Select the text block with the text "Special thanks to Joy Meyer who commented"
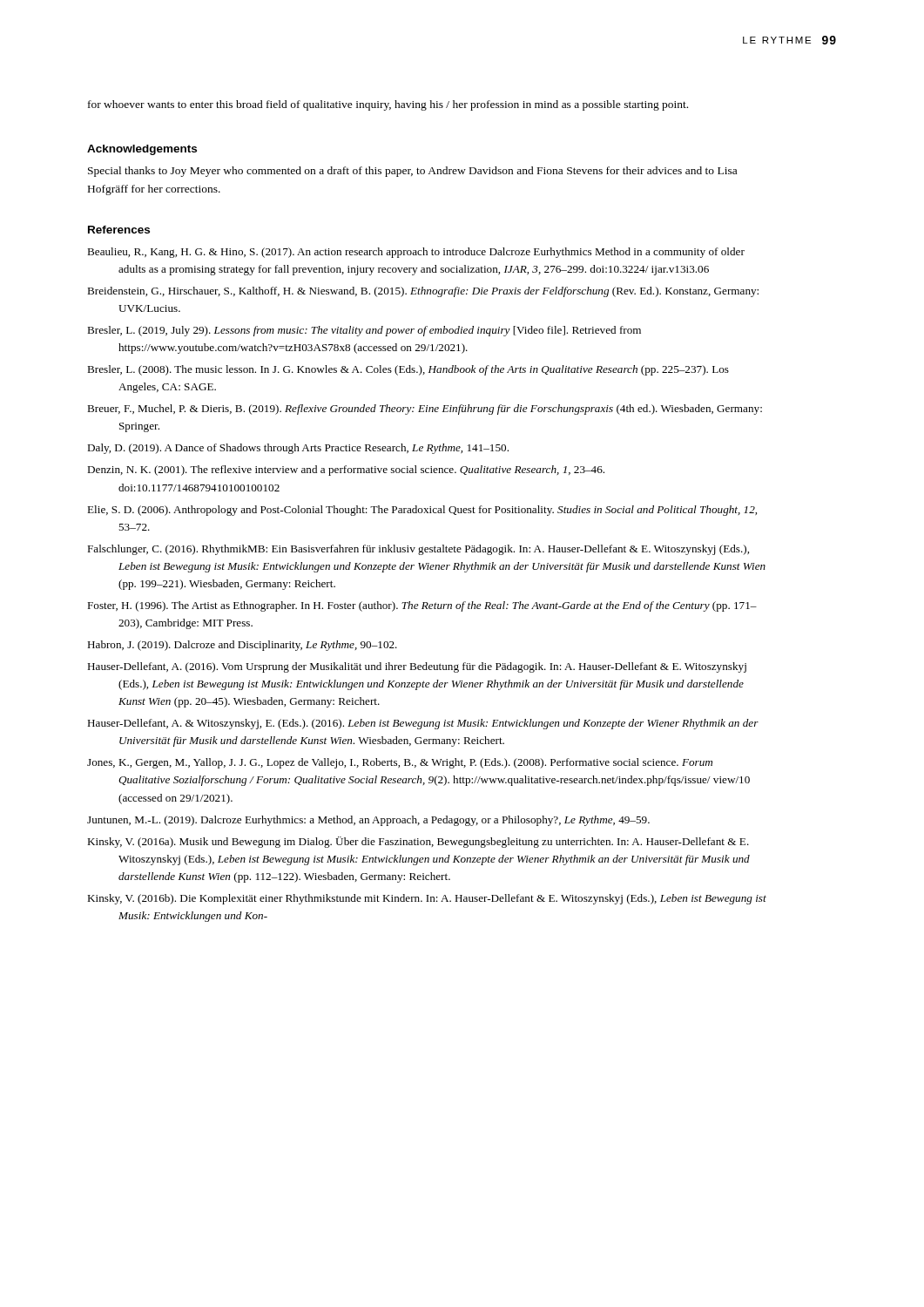Viewport: 924px width, 1307px height. 412,179
